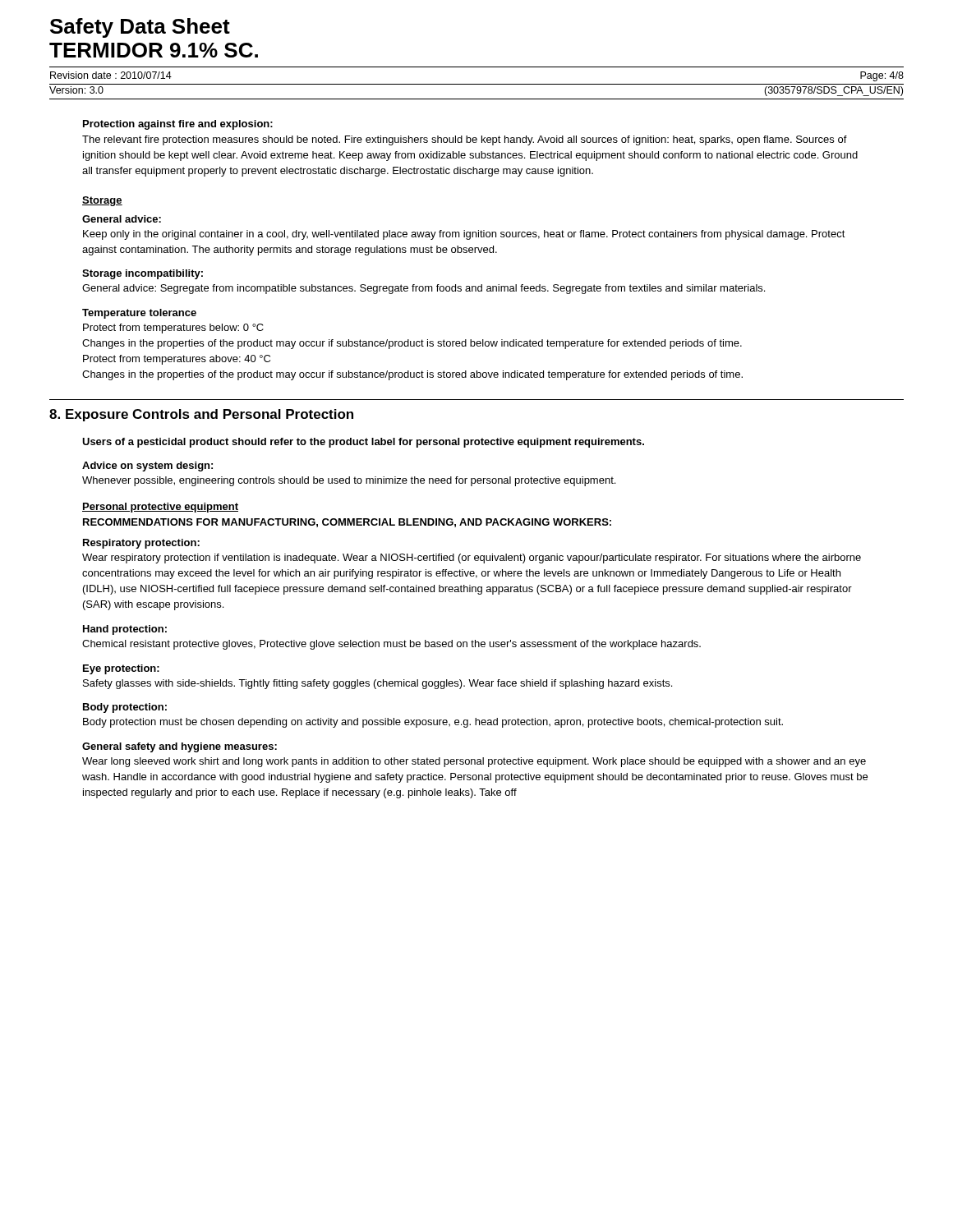Find the text block that reads "Wear long sleeved work shirt and long work"
953x1232 pixels.
click(x=475, y=777)
